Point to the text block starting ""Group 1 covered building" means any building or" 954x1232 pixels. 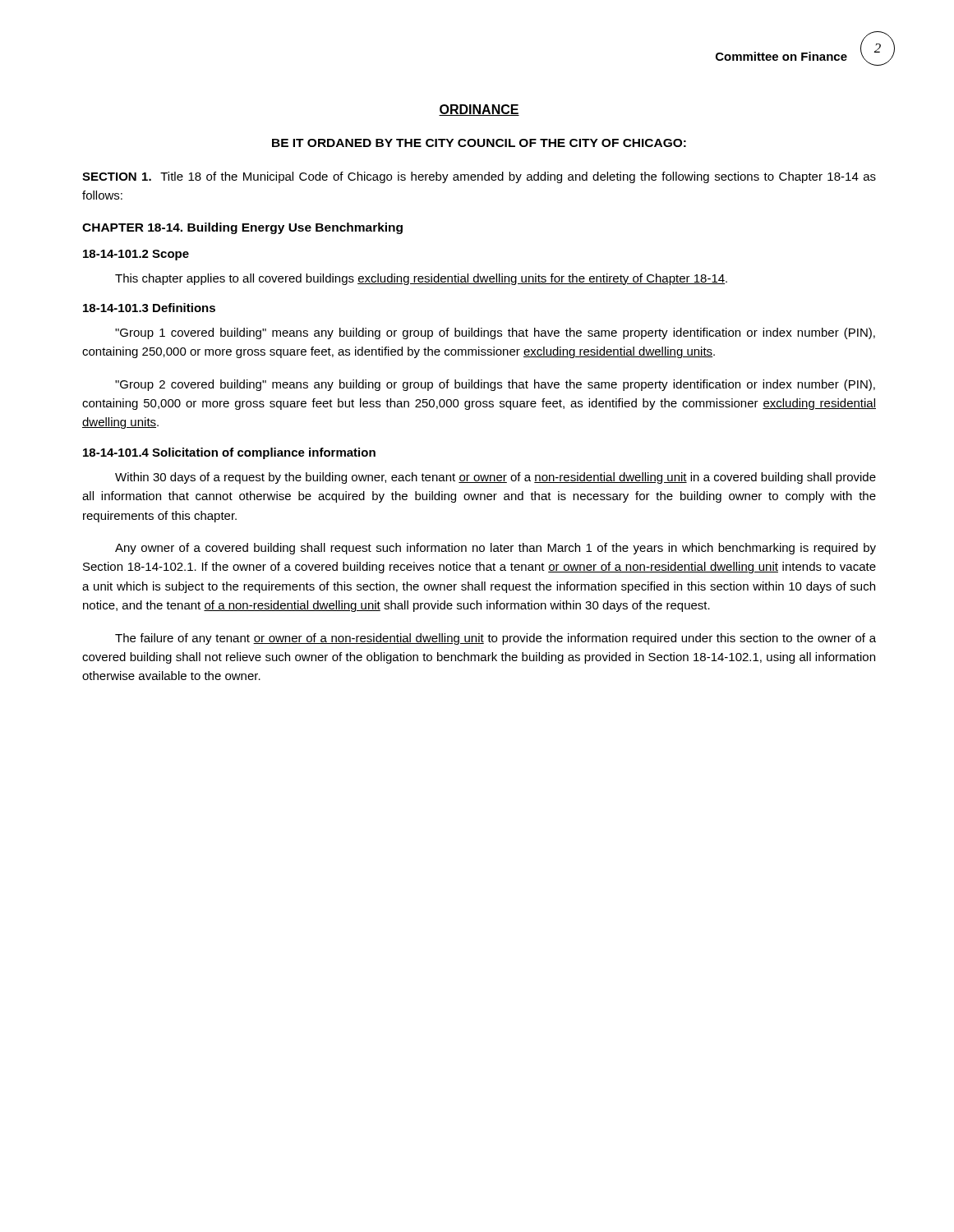479,342
